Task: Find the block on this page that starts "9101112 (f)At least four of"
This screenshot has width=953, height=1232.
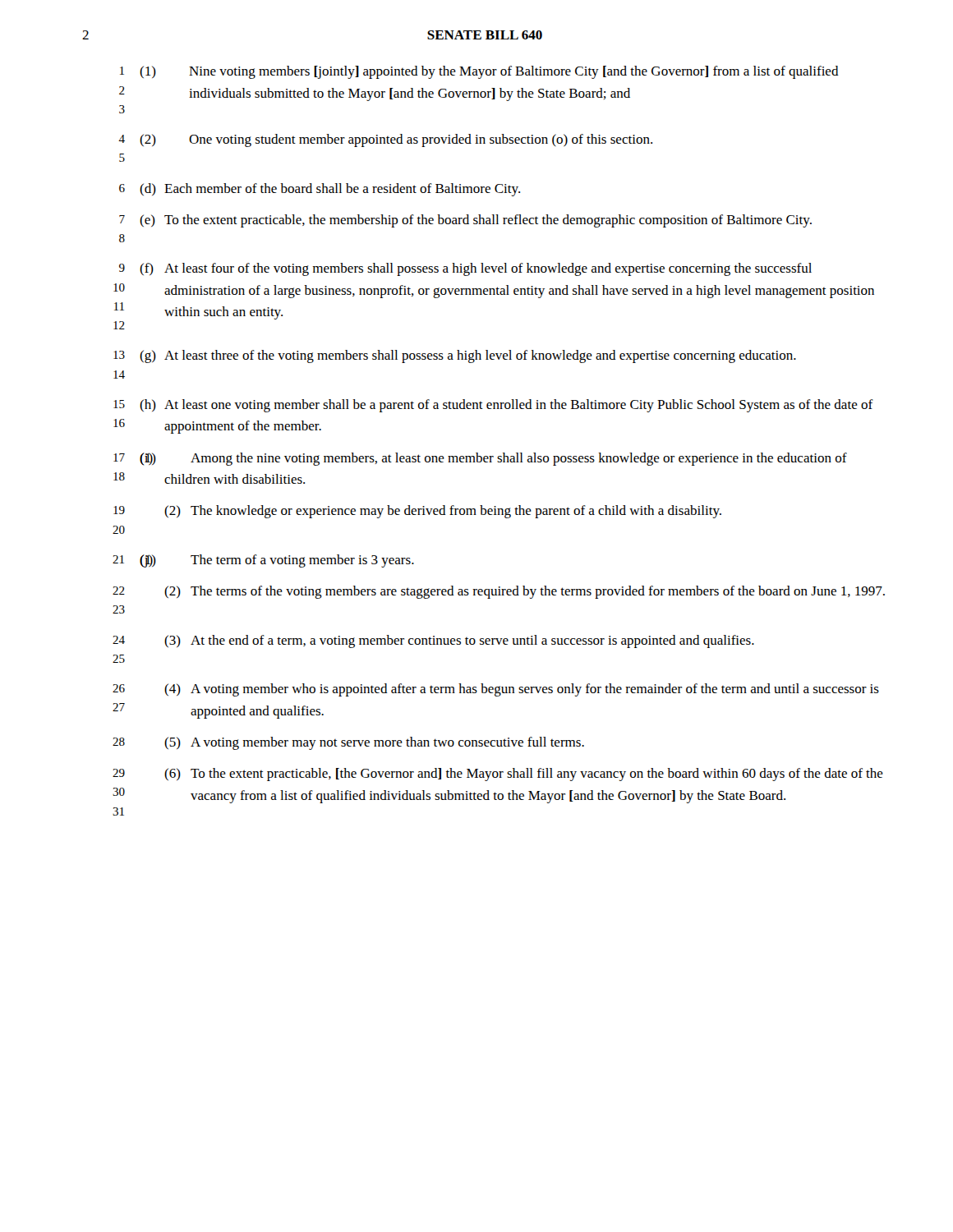Action: click(x=485, y=297)
